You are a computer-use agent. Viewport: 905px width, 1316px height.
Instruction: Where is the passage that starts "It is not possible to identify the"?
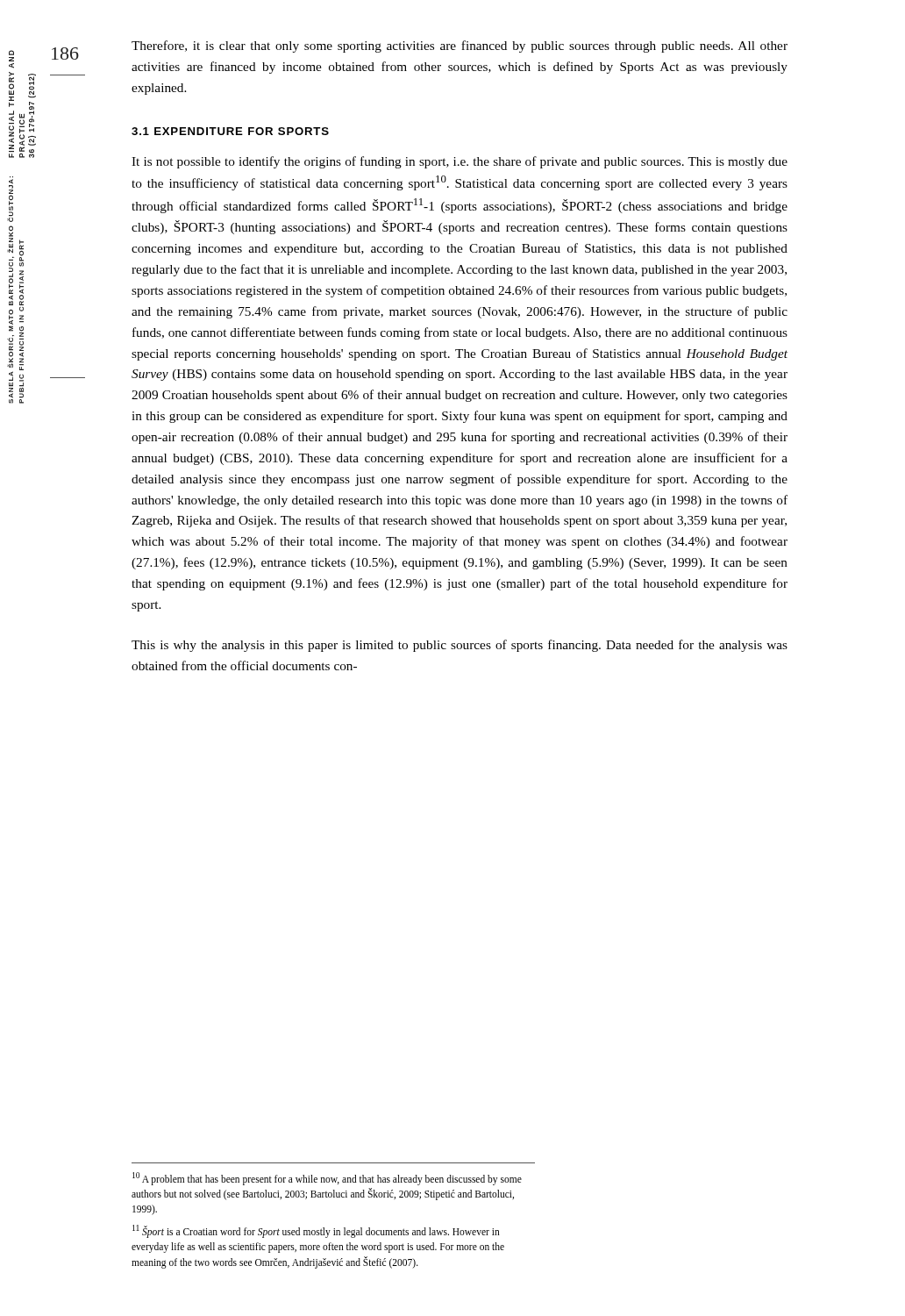[460, 382]
